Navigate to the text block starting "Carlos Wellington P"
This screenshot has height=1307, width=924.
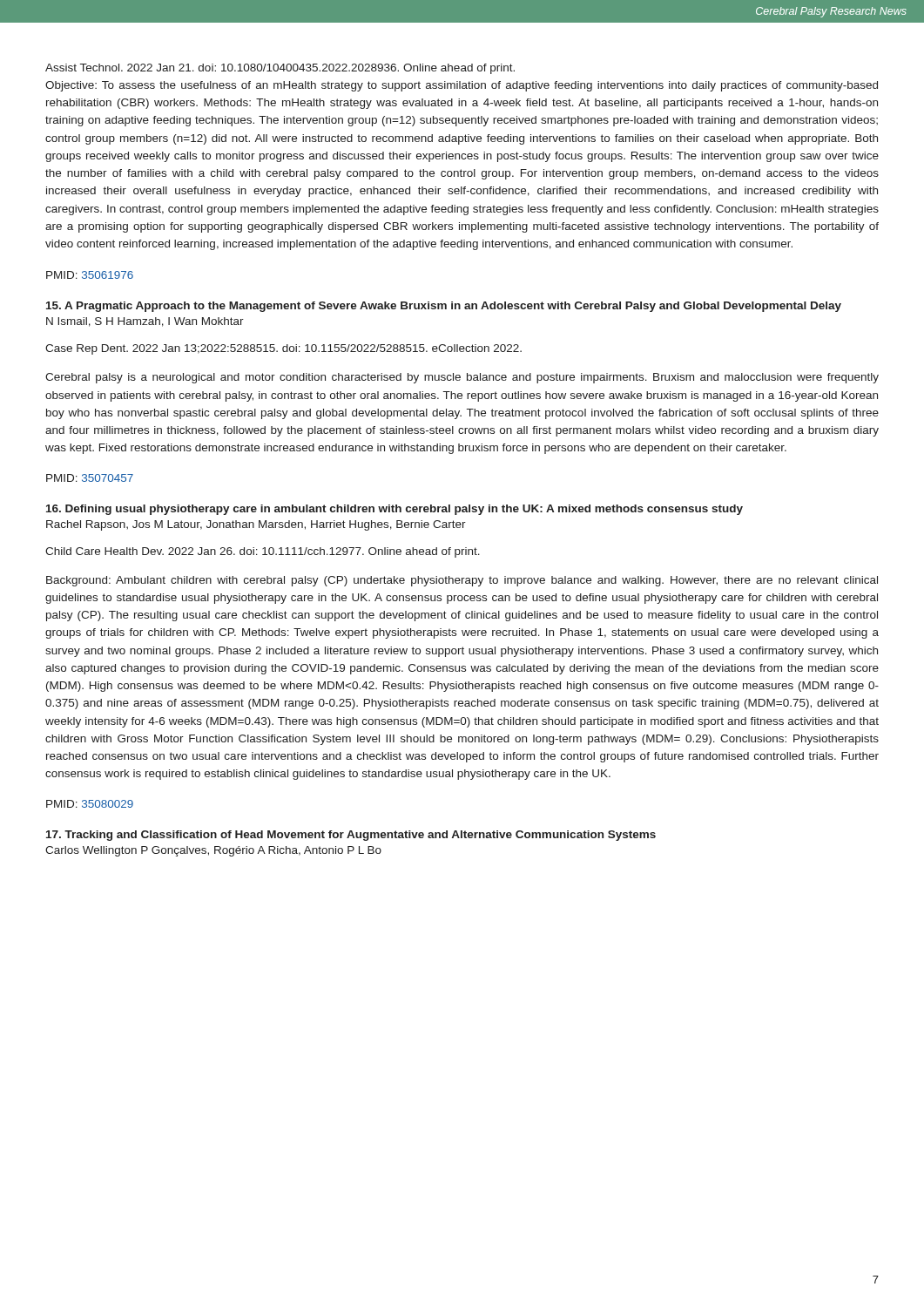click(x=213, y=850)
